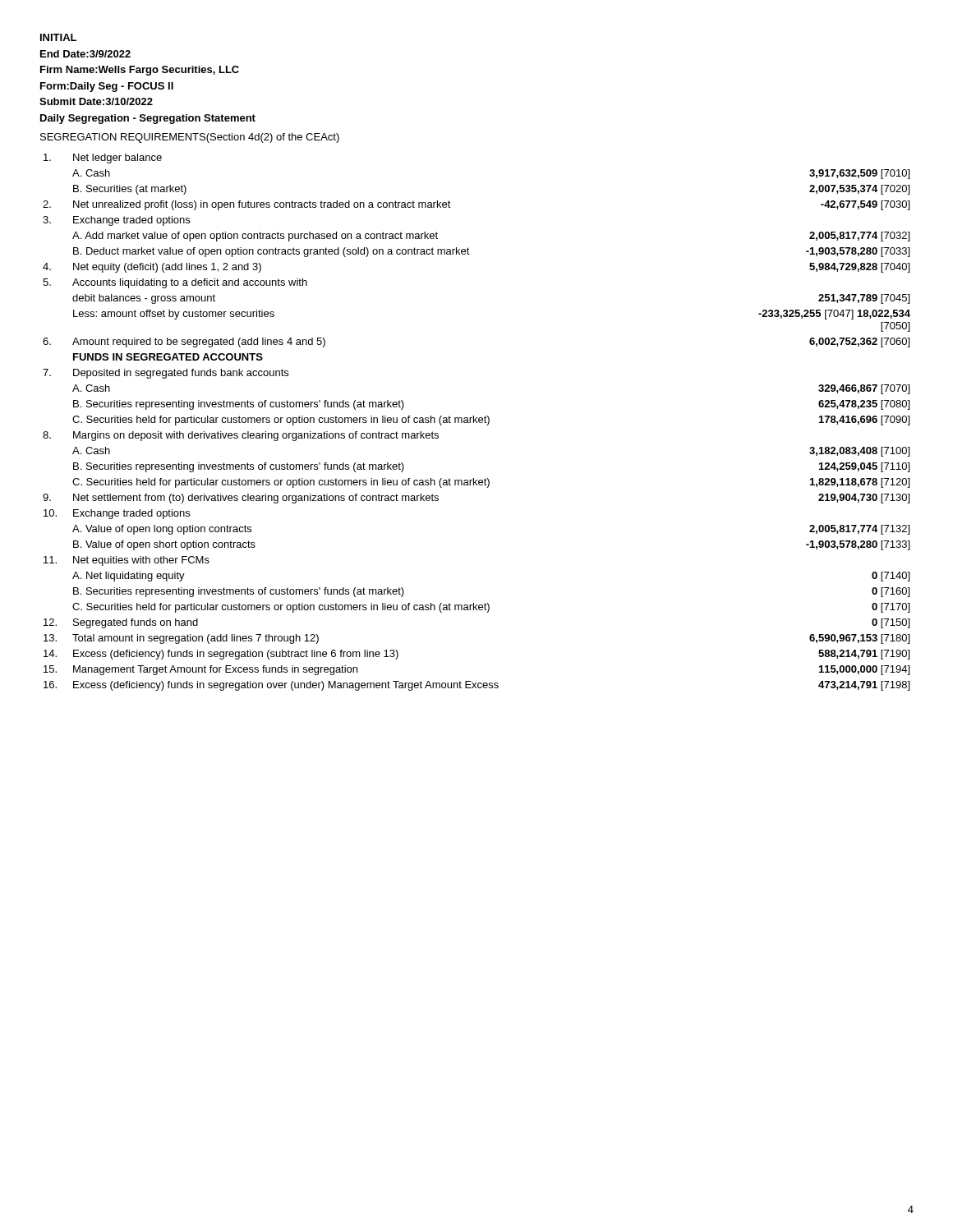
Task: Locate the region starting "13. Total amount in"
Action: pos(196,639)
